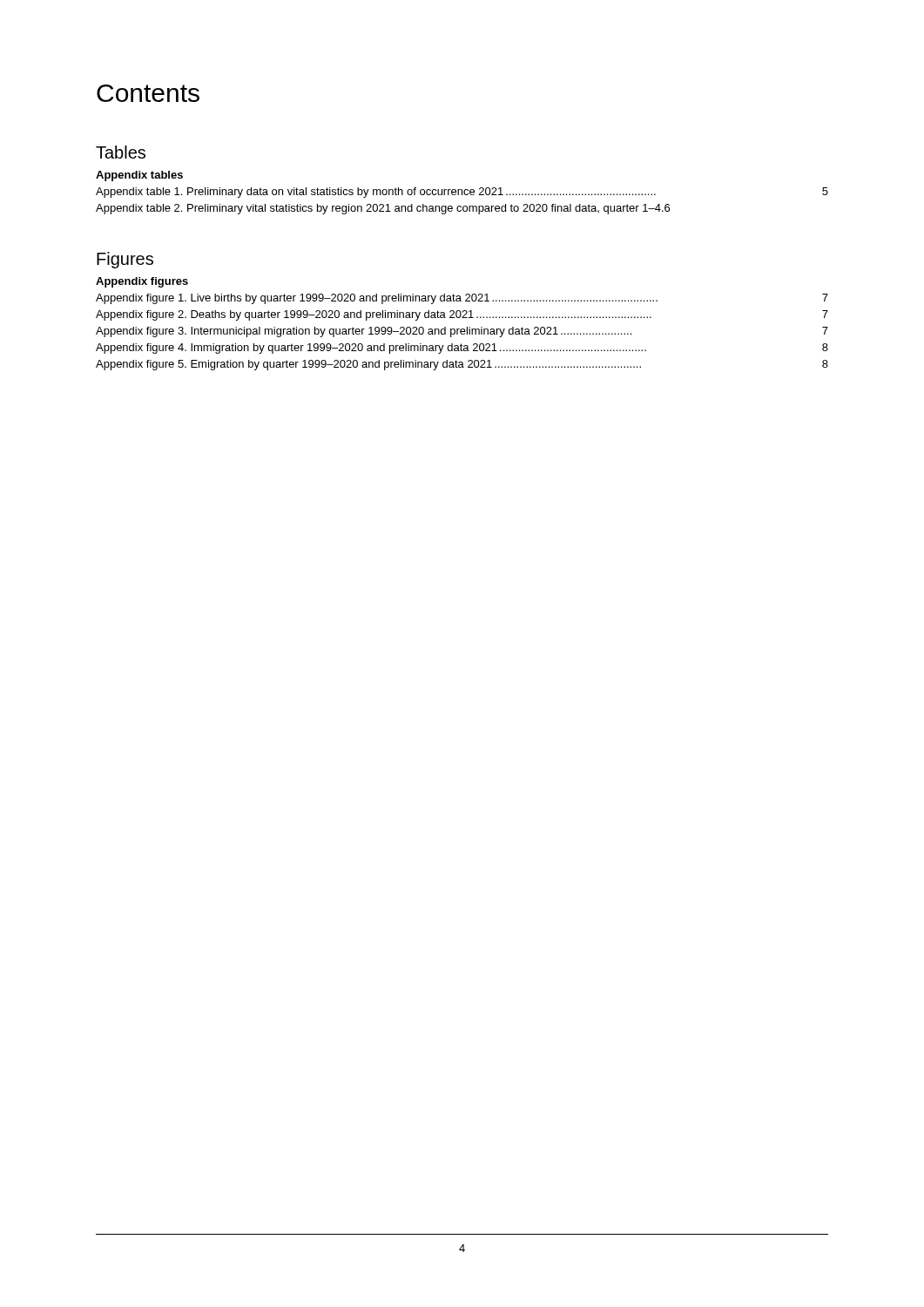The width and height of the screenshot is (924, 1307).
Task: Click on the list item that says "Appendix table 1. Preliminary"
Action: pos(462,191)
